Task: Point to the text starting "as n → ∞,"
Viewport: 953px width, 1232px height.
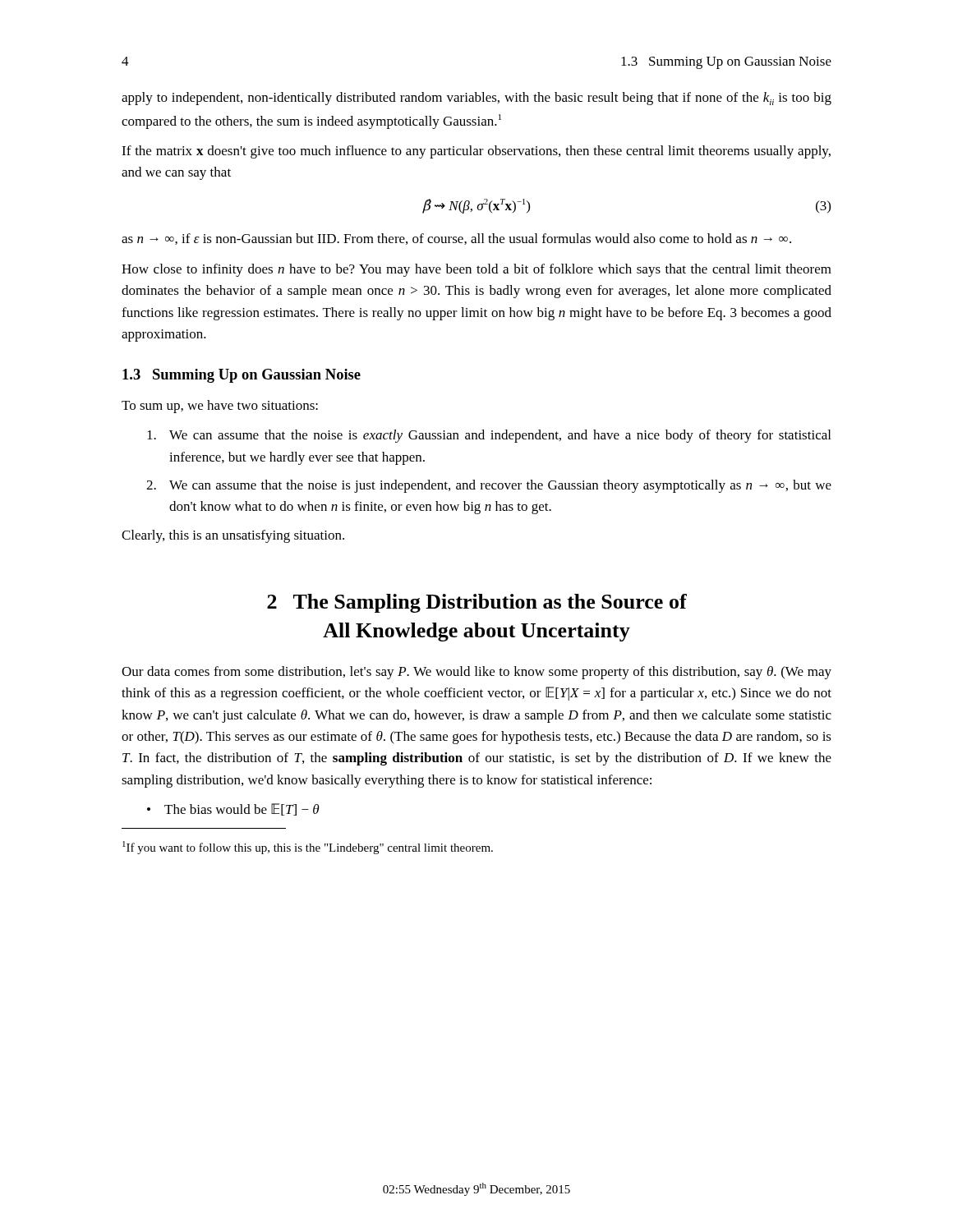Action: [x=476, y=287]
